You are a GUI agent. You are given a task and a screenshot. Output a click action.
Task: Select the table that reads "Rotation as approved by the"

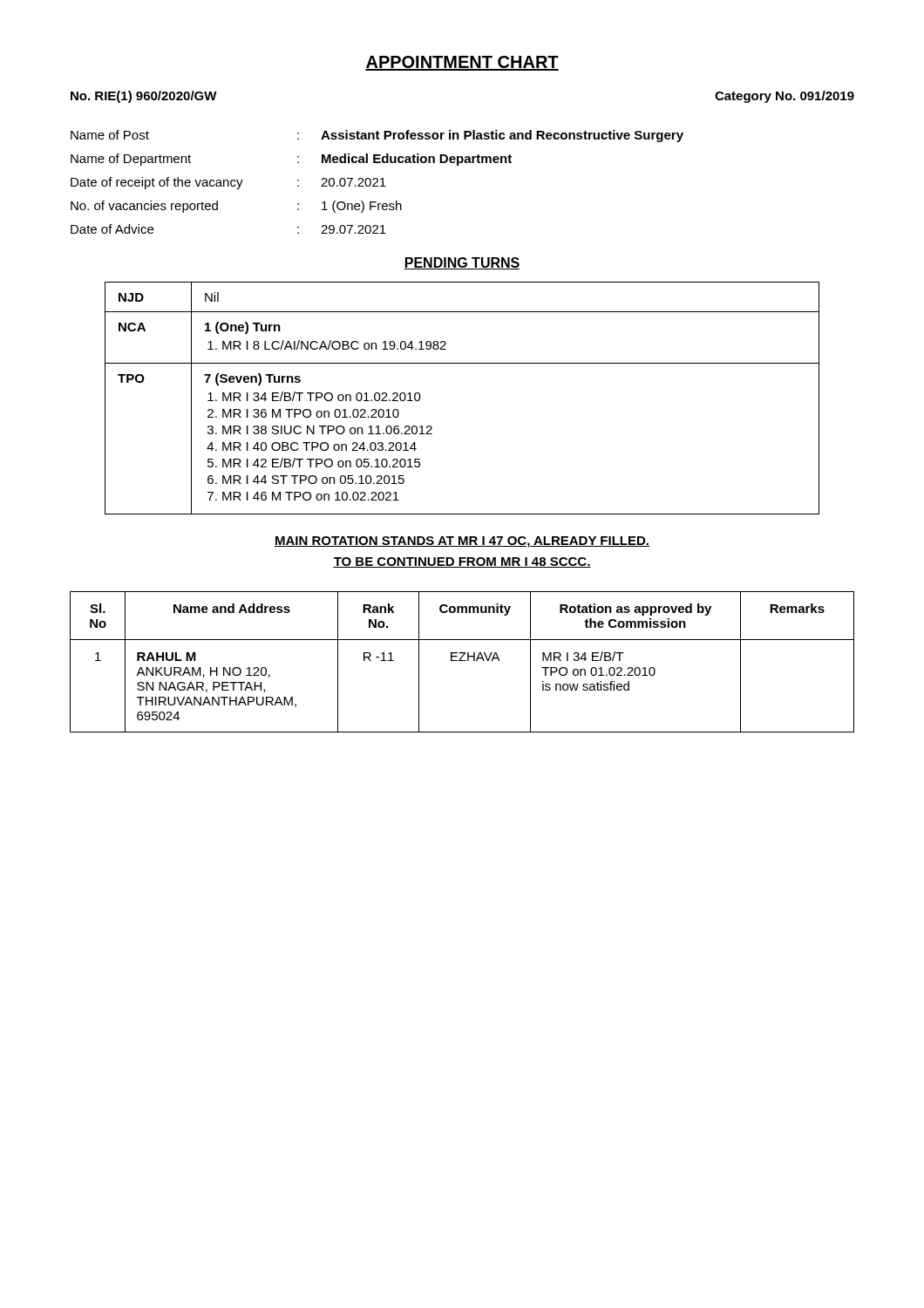pyautogui.click(x=462, y=662)
